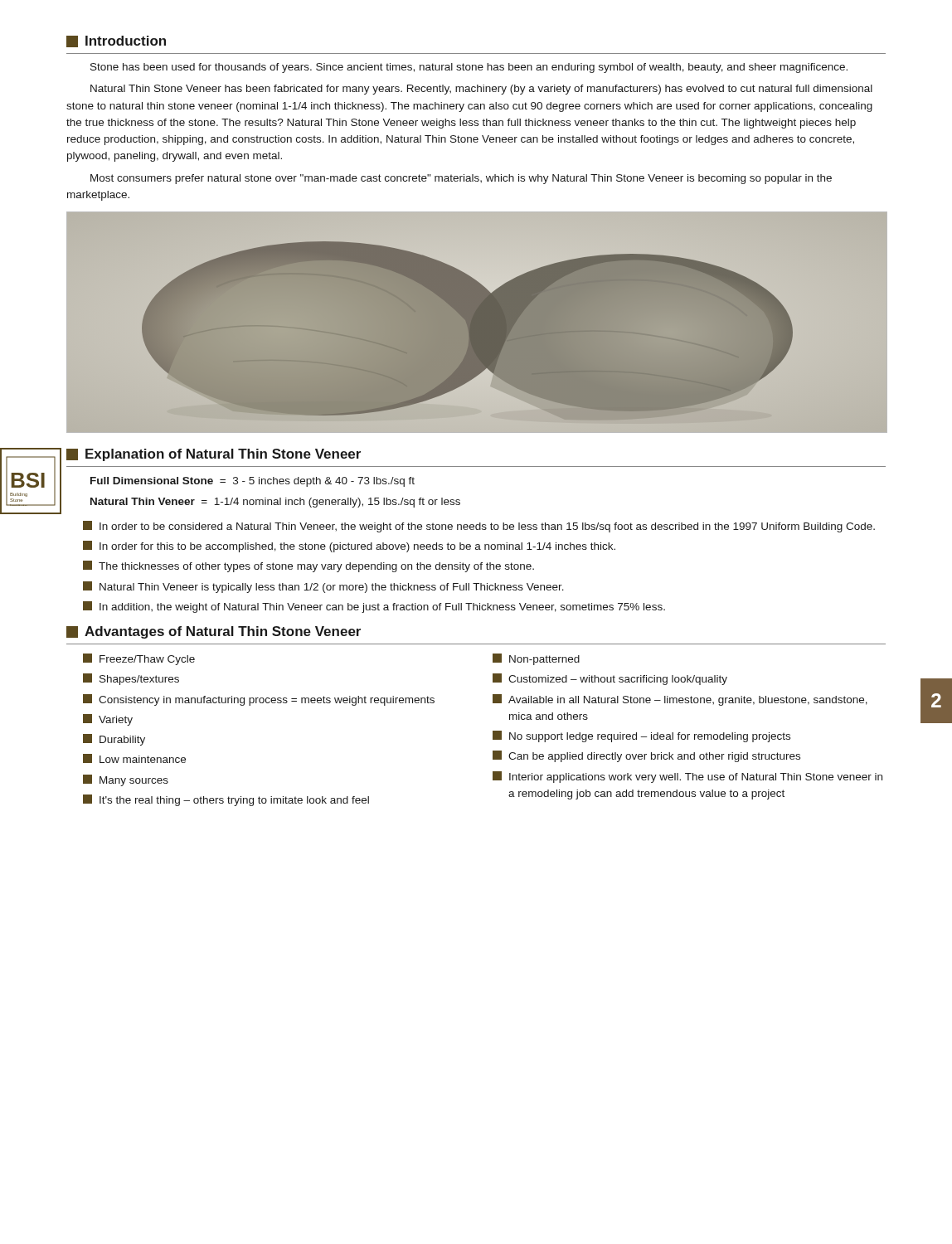Select the list item containing "Interior applications work"
The width and height of the screenshot is (952, 1244).
tap(689, 785)
